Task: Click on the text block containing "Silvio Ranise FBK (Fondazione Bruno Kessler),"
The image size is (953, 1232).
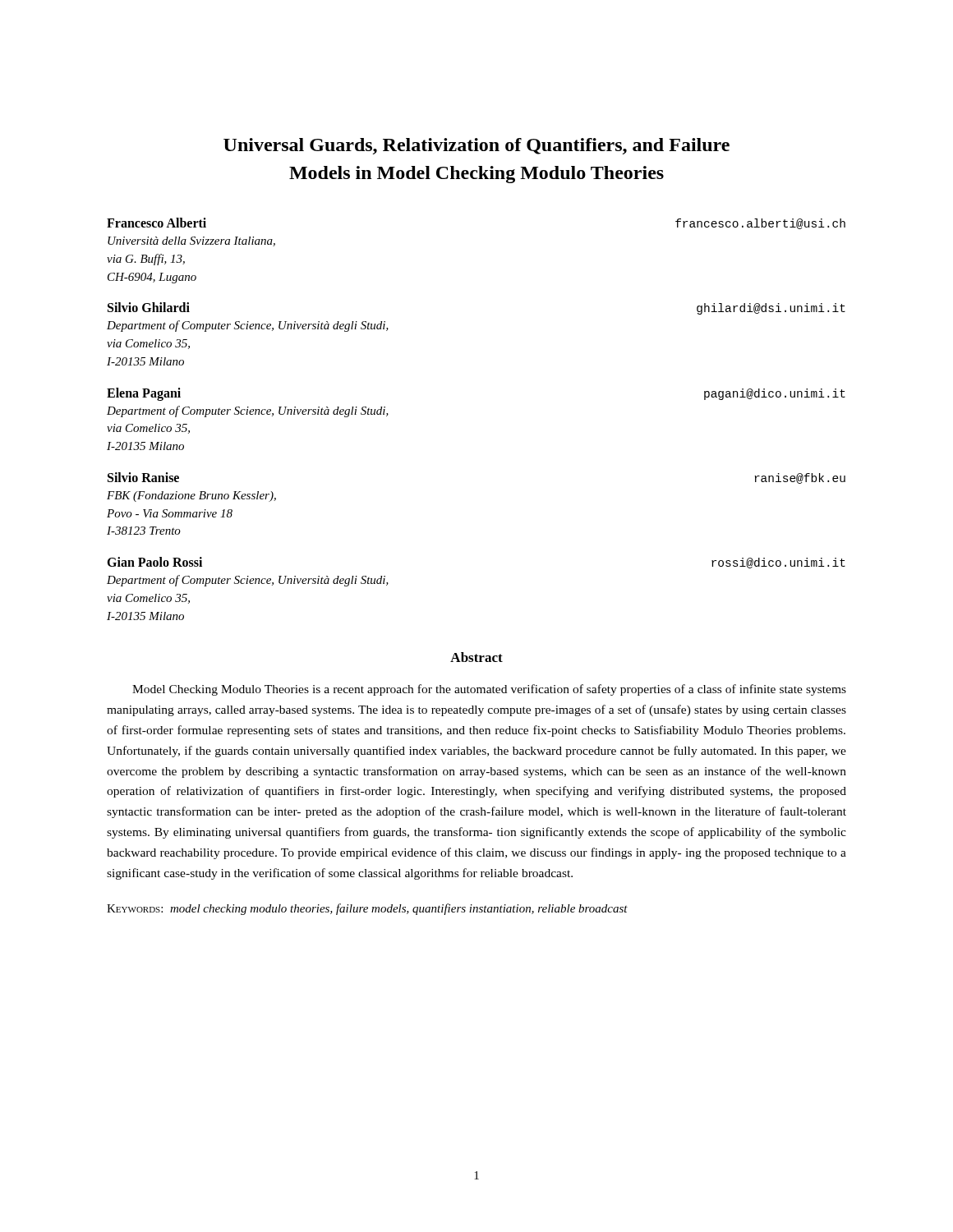Action: coord(134,478)
